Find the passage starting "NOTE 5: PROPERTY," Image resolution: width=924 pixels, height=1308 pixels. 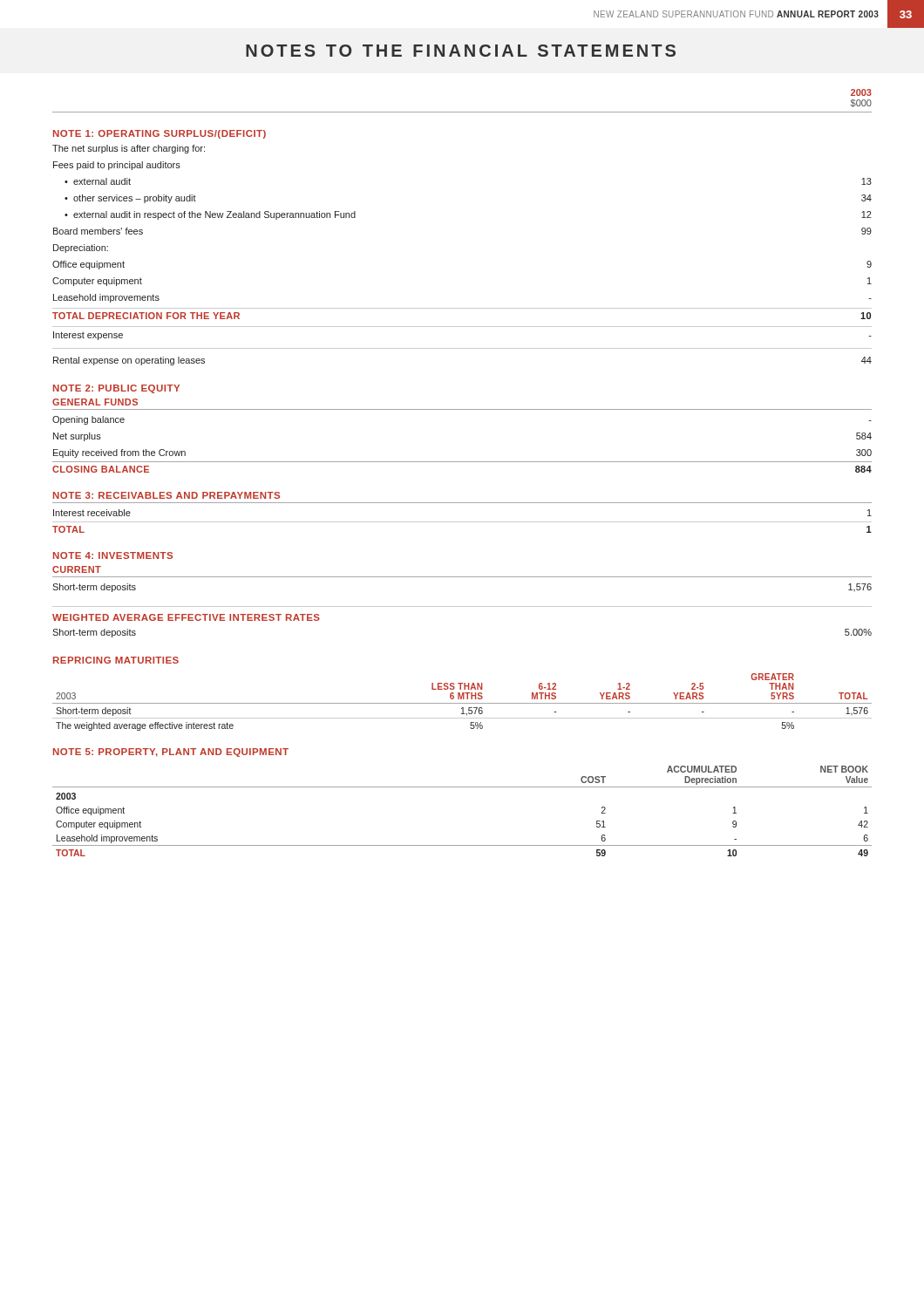click(x=171, y=752)
